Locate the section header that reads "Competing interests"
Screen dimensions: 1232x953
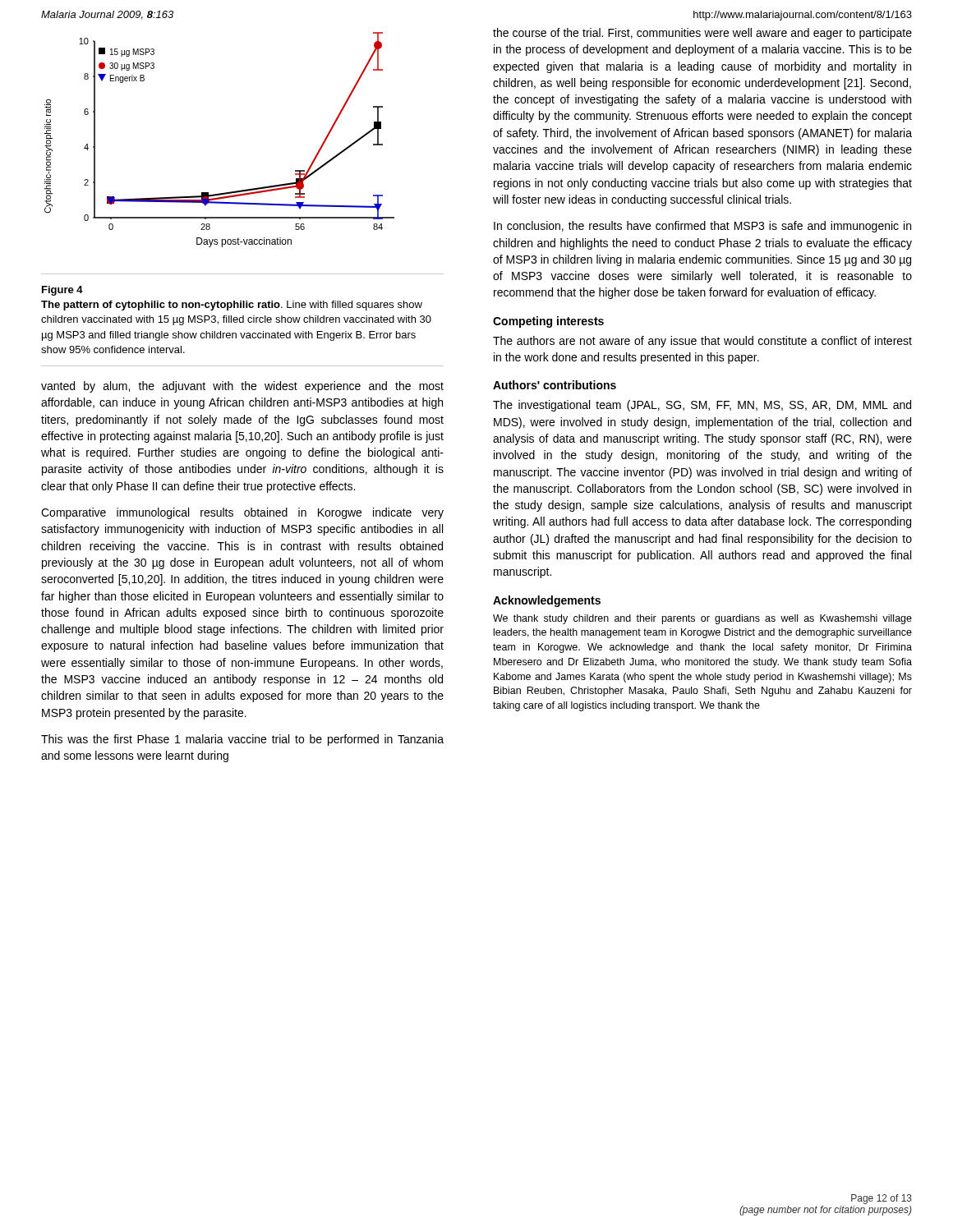pyautogui.click(x=548, y=321)
